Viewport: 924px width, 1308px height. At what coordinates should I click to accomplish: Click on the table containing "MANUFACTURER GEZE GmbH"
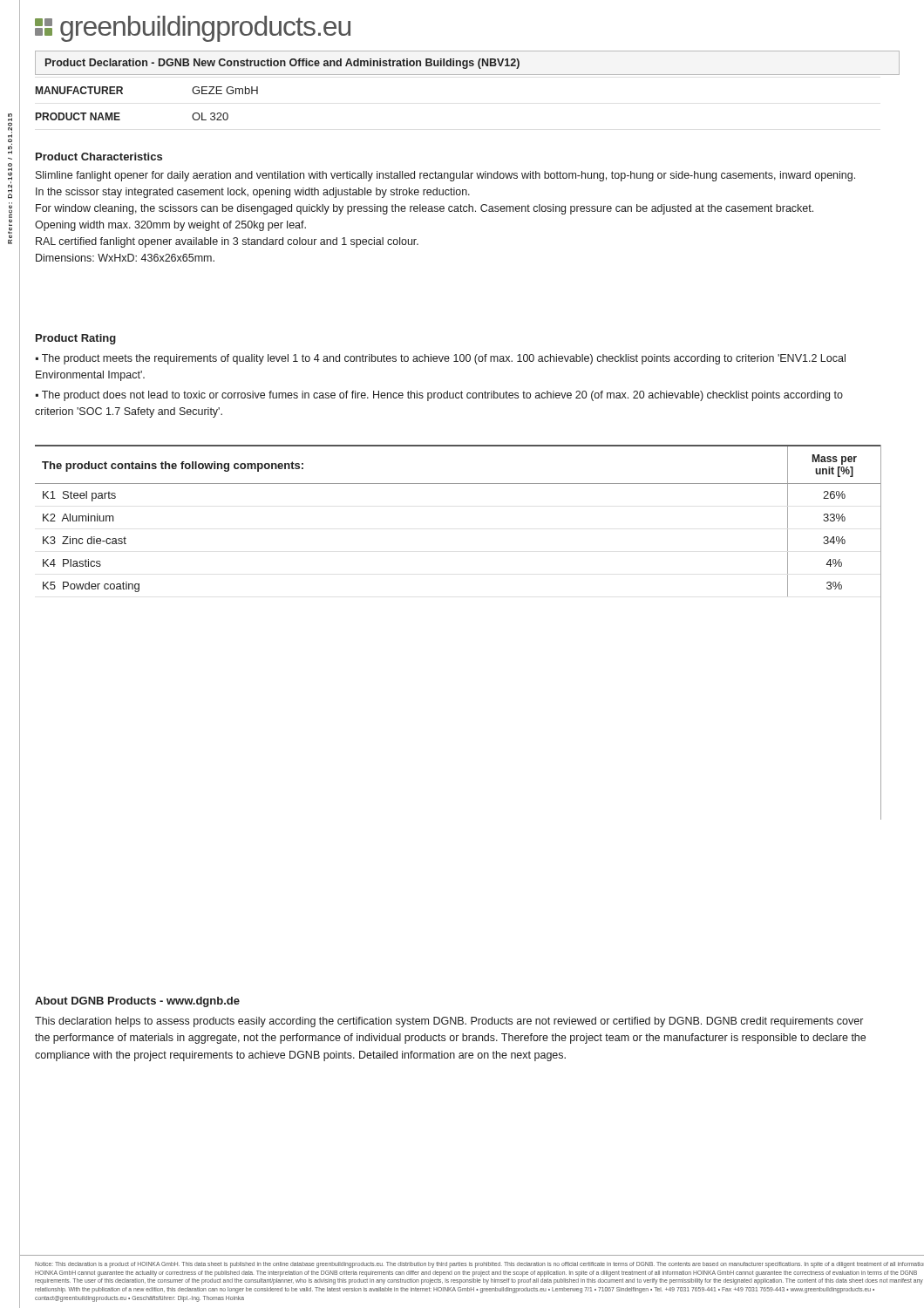(x=458, y=103)
